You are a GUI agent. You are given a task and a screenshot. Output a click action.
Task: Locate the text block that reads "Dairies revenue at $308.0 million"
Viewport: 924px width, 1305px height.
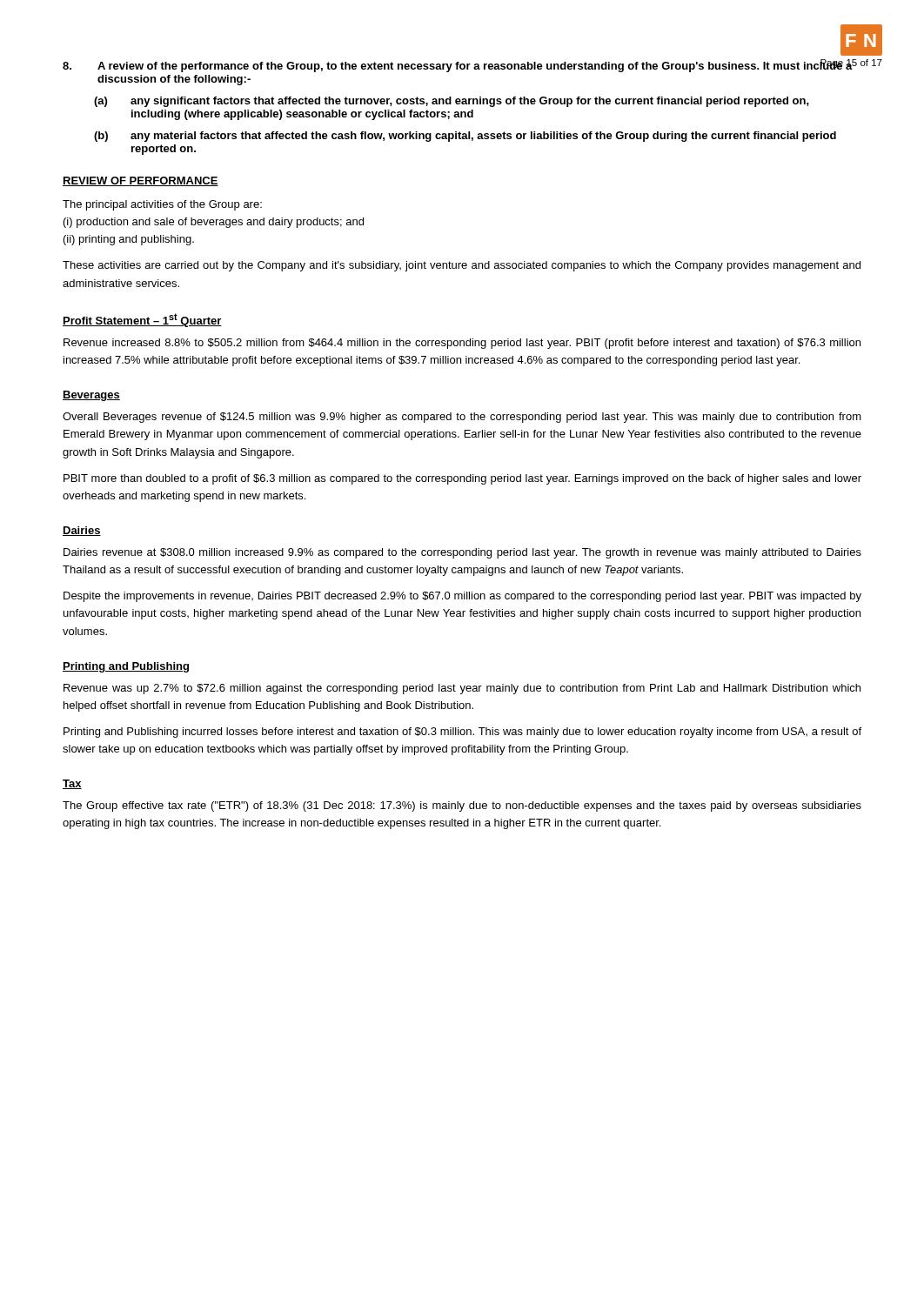(462, 561)
